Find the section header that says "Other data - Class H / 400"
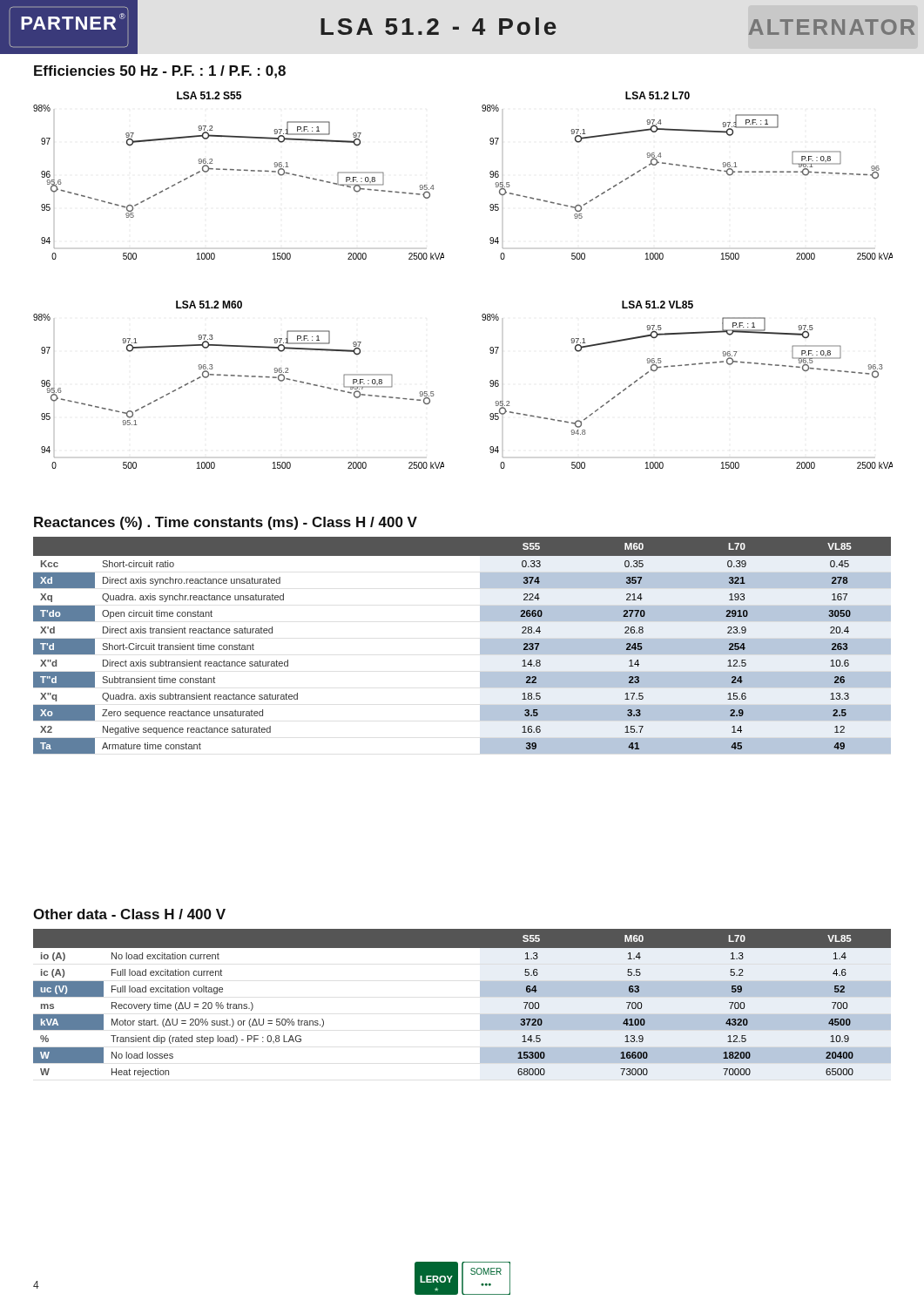This screenshot has height=1307, width=924. [x=129, y=914]
